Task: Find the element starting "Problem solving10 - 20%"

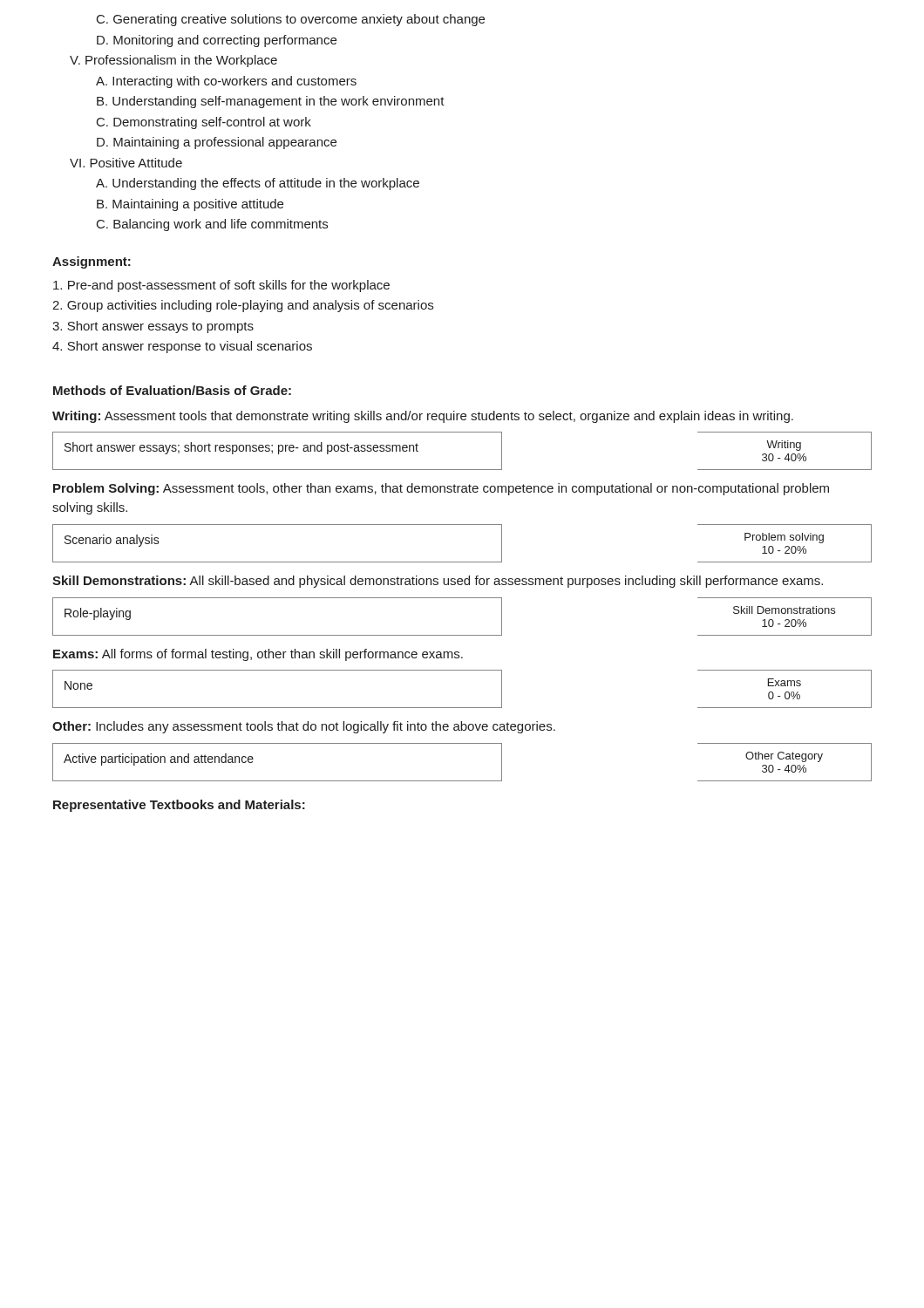Action: tap(784, 543)
